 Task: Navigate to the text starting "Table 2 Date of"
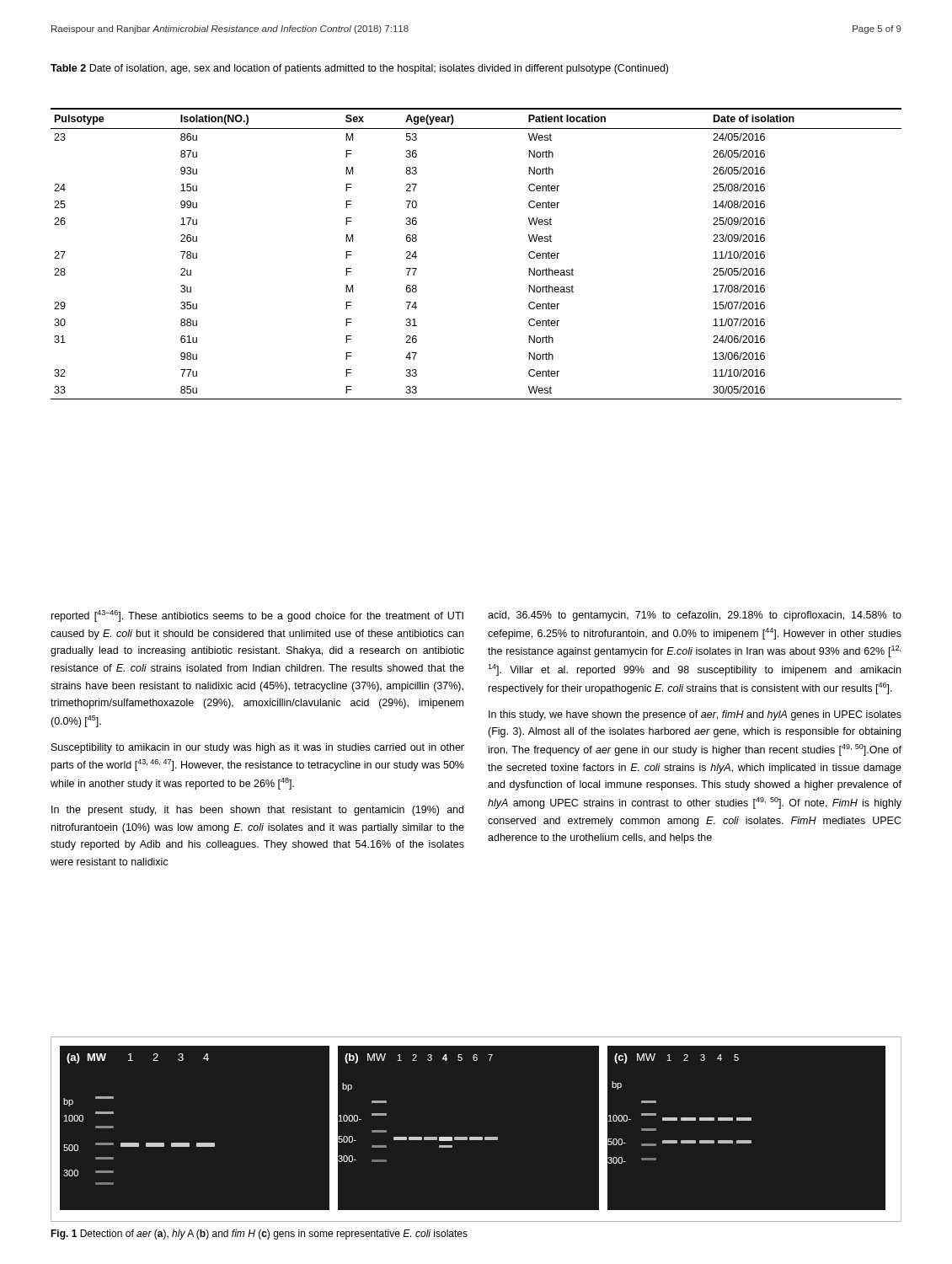click(360, 68)
